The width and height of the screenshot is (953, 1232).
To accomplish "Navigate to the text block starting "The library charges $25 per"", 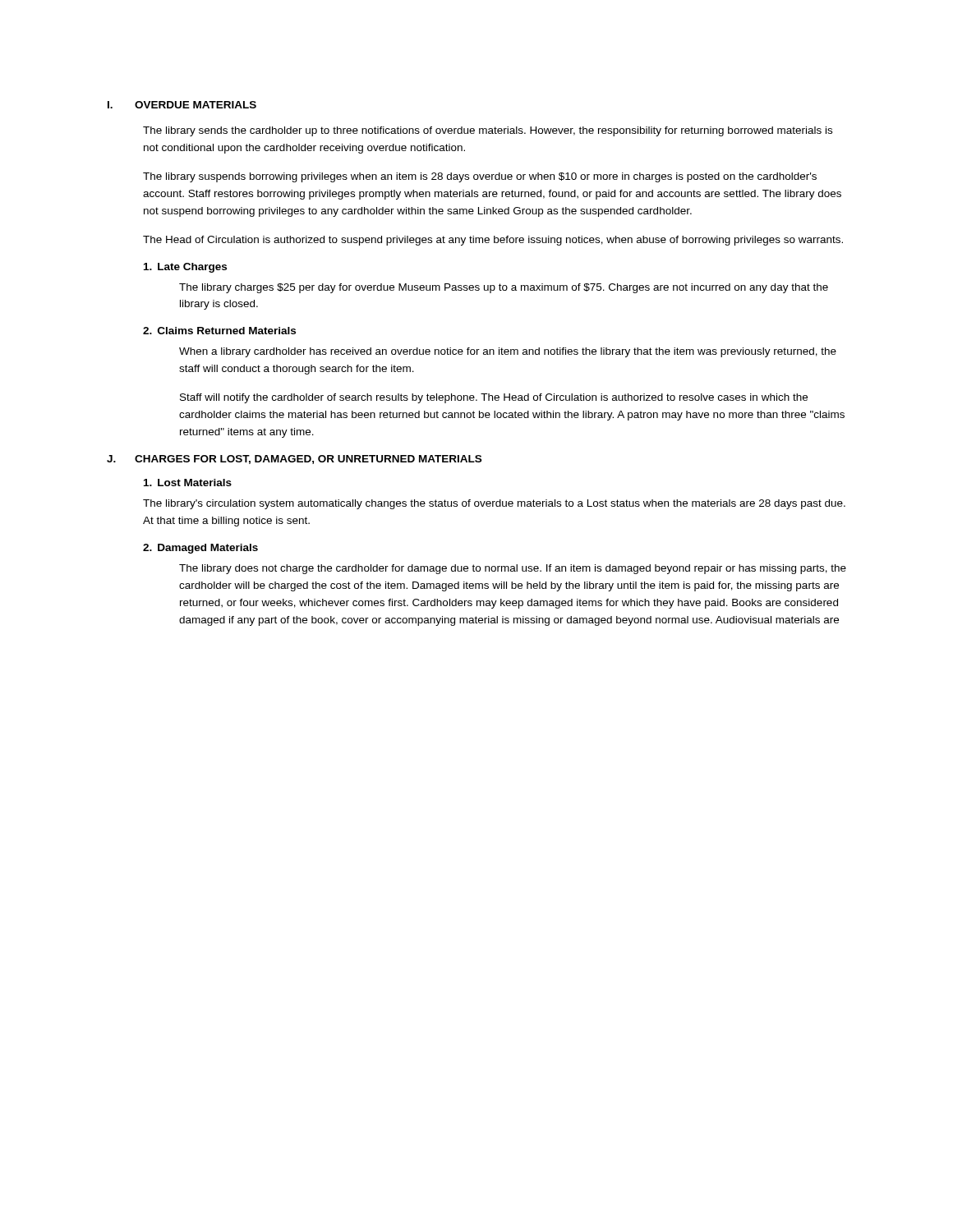I will (513, 296).
